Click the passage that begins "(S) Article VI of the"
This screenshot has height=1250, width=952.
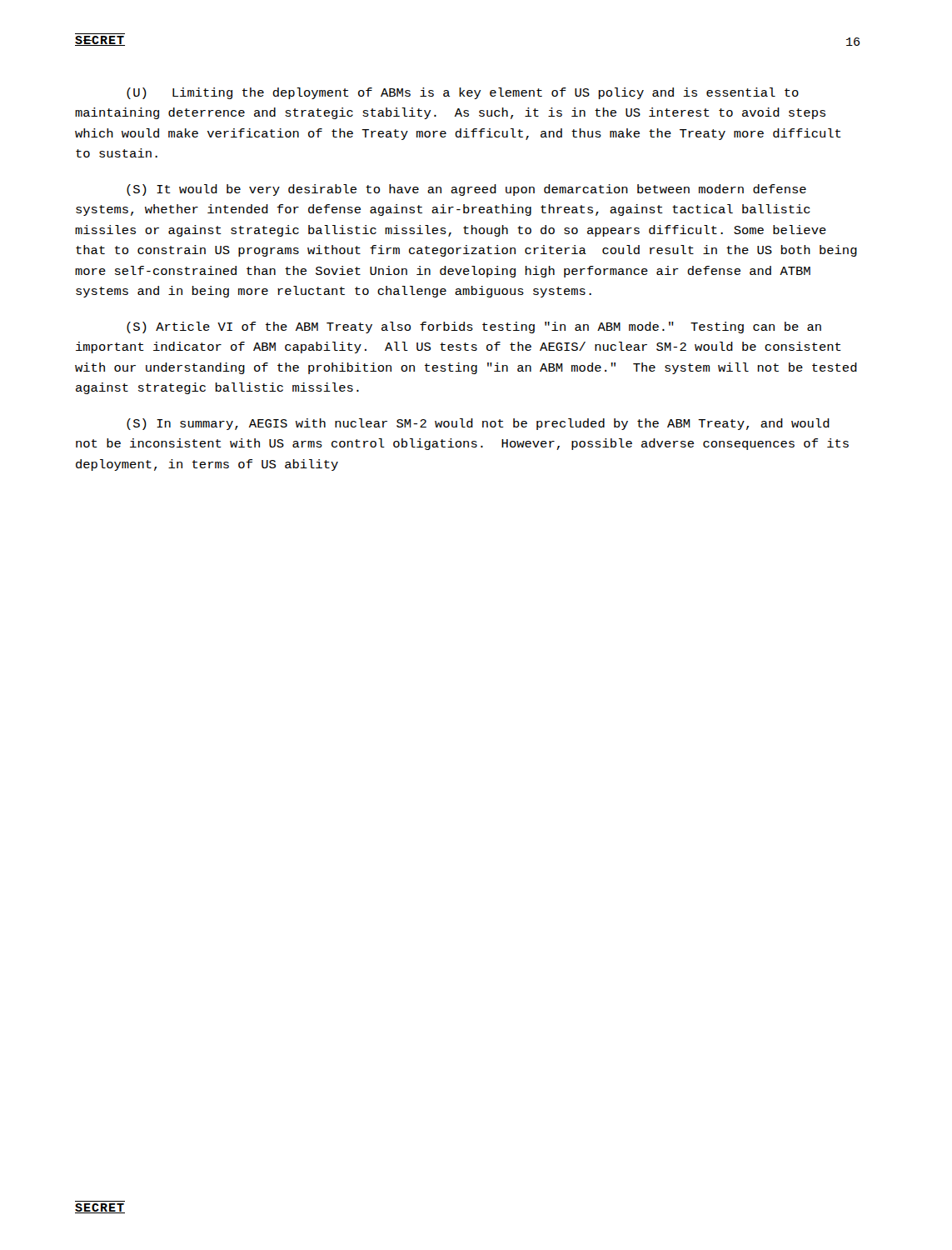(x=466, y=358)
